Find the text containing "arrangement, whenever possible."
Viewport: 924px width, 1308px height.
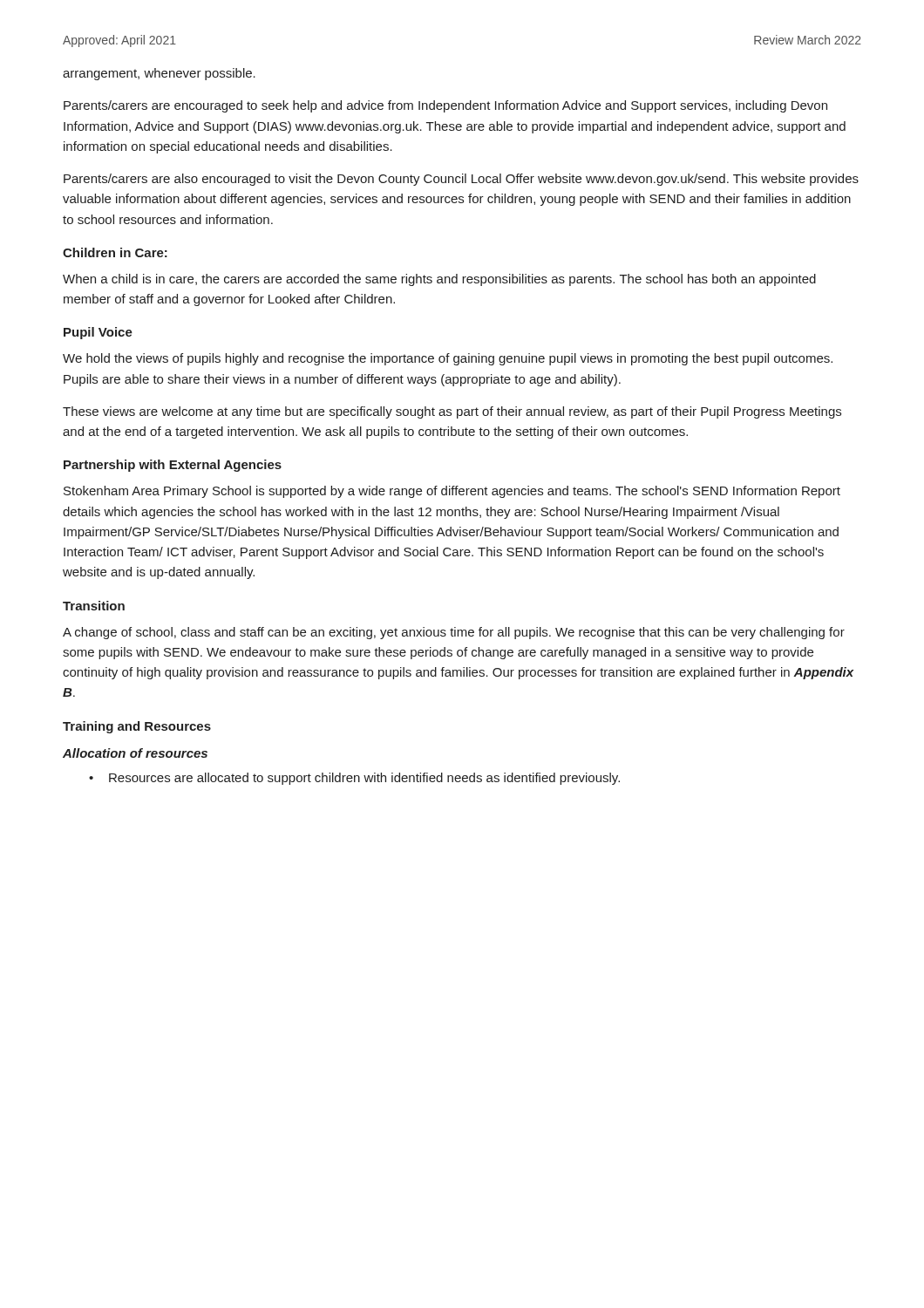159,74
